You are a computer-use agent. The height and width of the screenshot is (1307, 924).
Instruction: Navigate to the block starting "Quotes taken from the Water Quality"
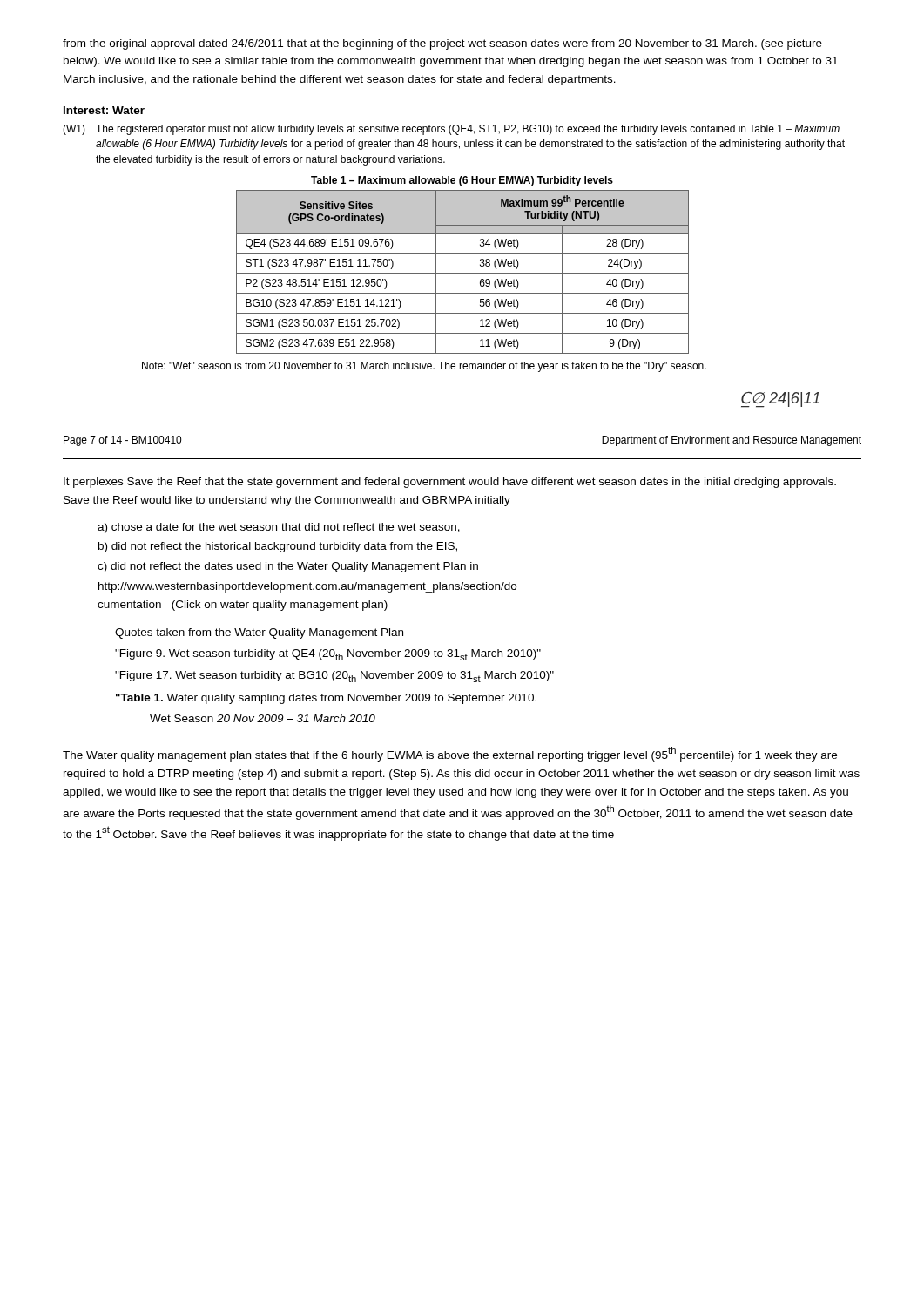click(488, 676)
